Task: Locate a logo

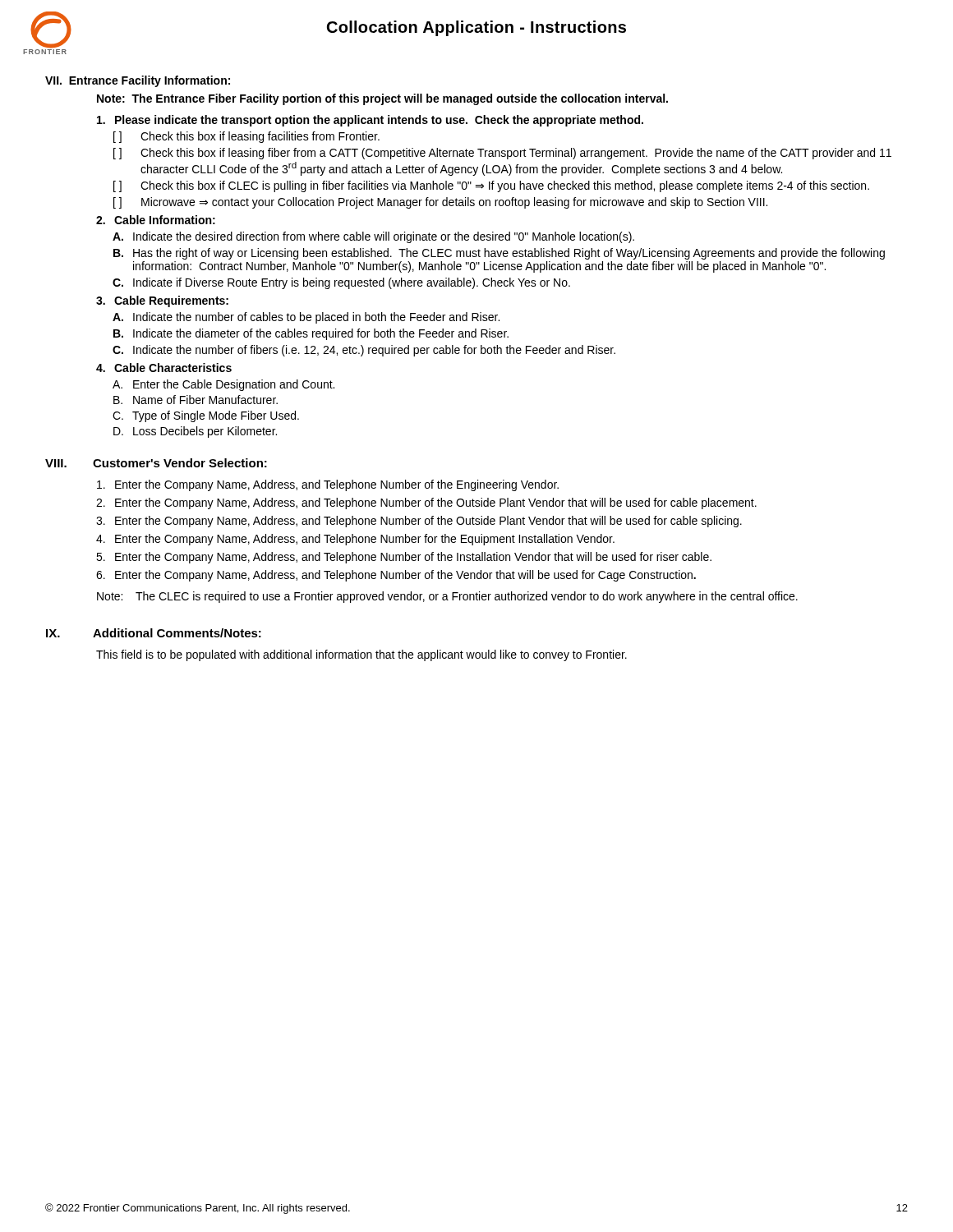Action: tap(51, 35)
